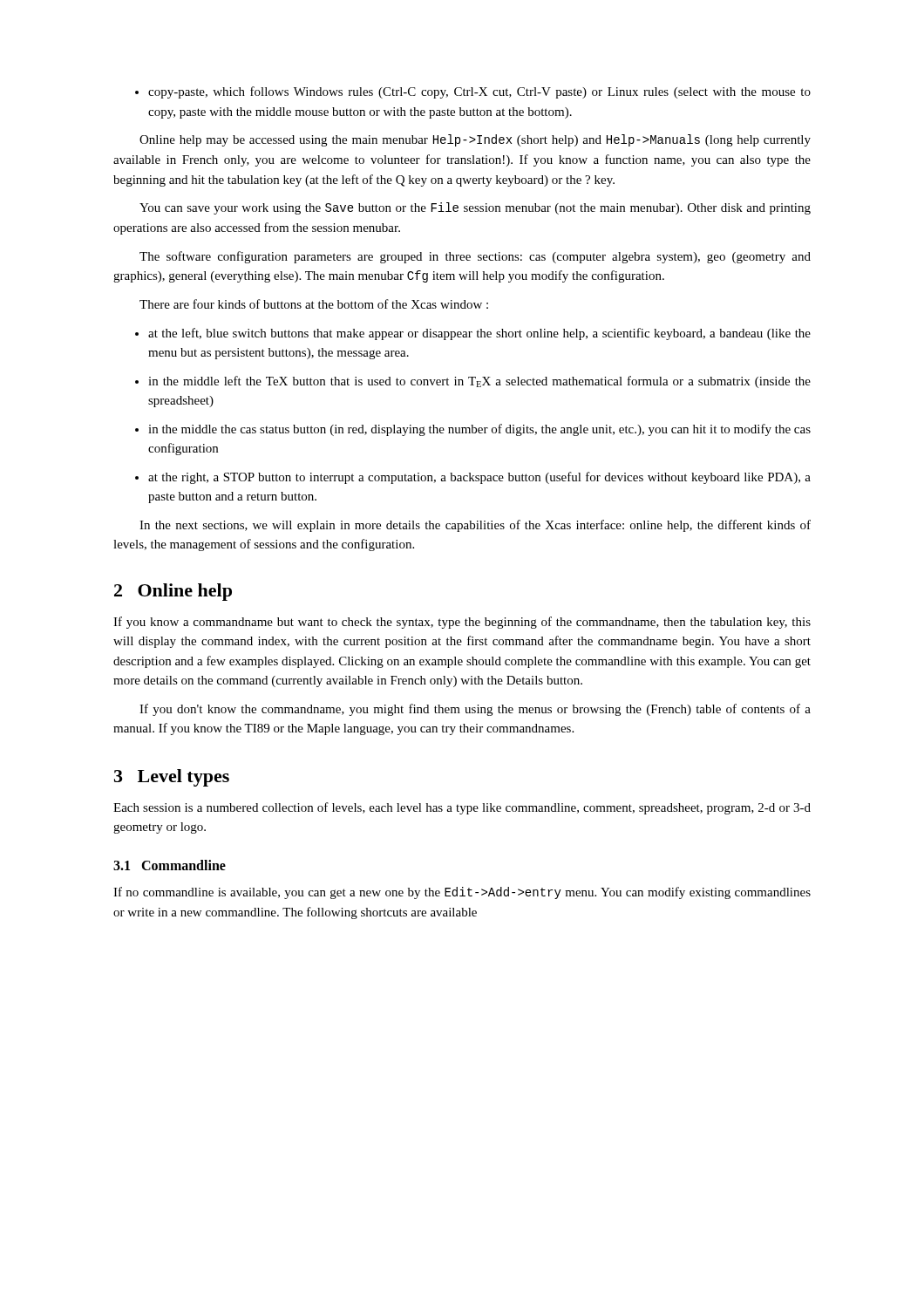Viewport: 924px width, 1308px height.
Task: Find the block on this page that starts "copy-paste, which follows Windows rules (Ctrl-C"
Action: pos(462,102)
